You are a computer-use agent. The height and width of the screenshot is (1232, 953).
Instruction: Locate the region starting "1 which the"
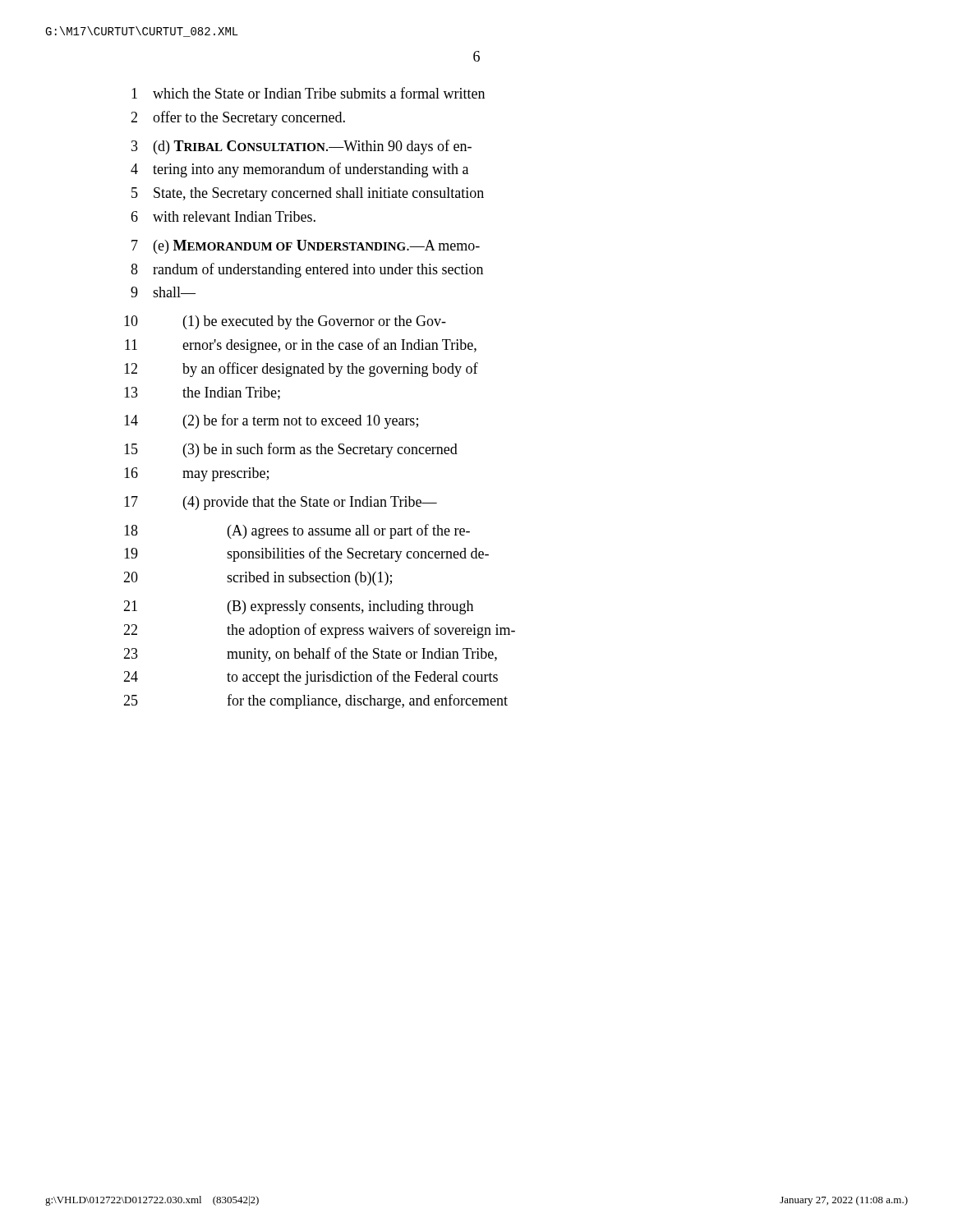493,94
